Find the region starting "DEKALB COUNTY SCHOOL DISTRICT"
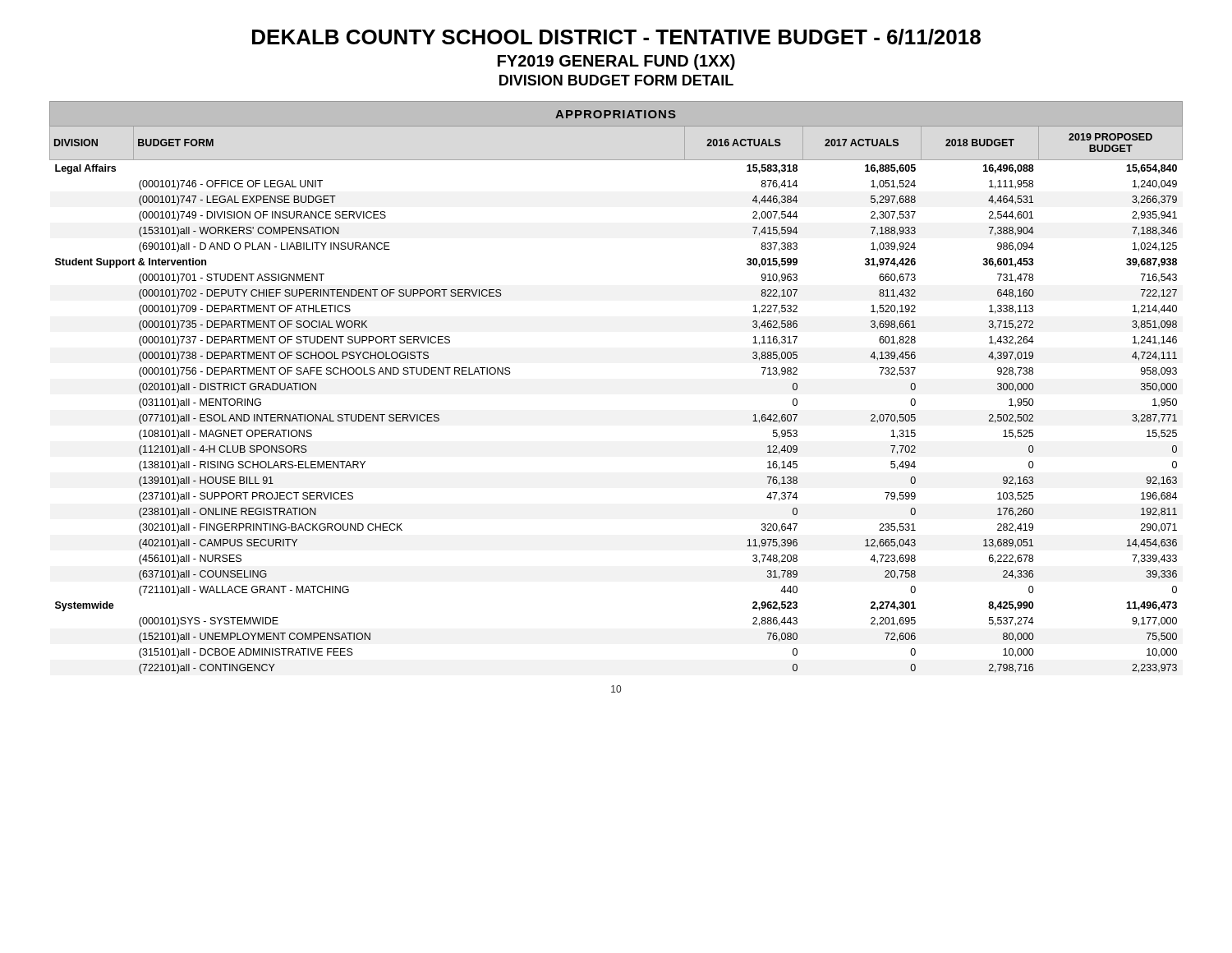This screenshot has width=1232, height=953. [616, 37]
